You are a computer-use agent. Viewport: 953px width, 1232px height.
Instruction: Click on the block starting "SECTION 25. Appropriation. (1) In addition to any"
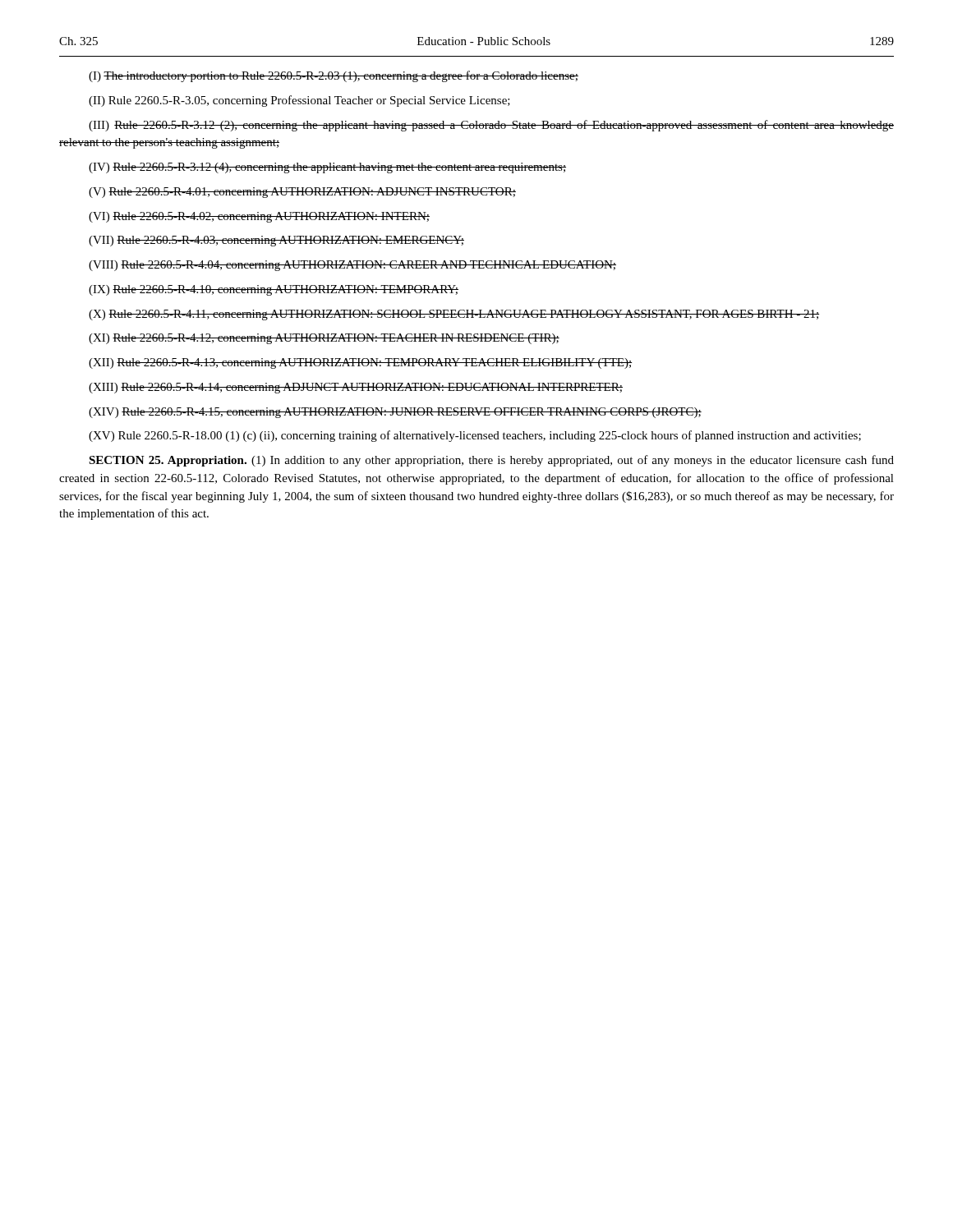tap(476, 488)
